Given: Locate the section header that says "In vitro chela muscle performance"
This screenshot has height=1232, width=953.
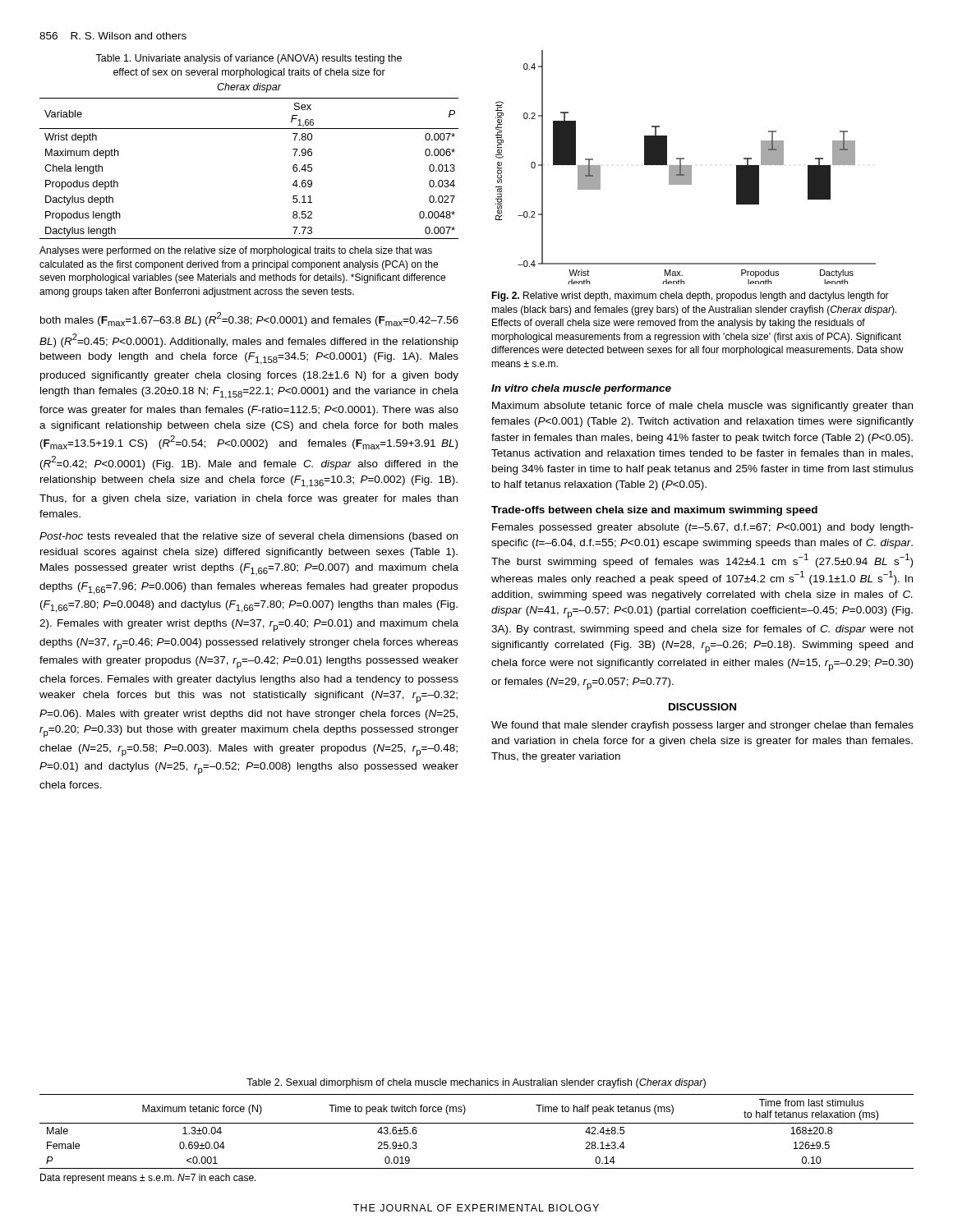Looking at the screenshot, I should [x=581, y=388].
